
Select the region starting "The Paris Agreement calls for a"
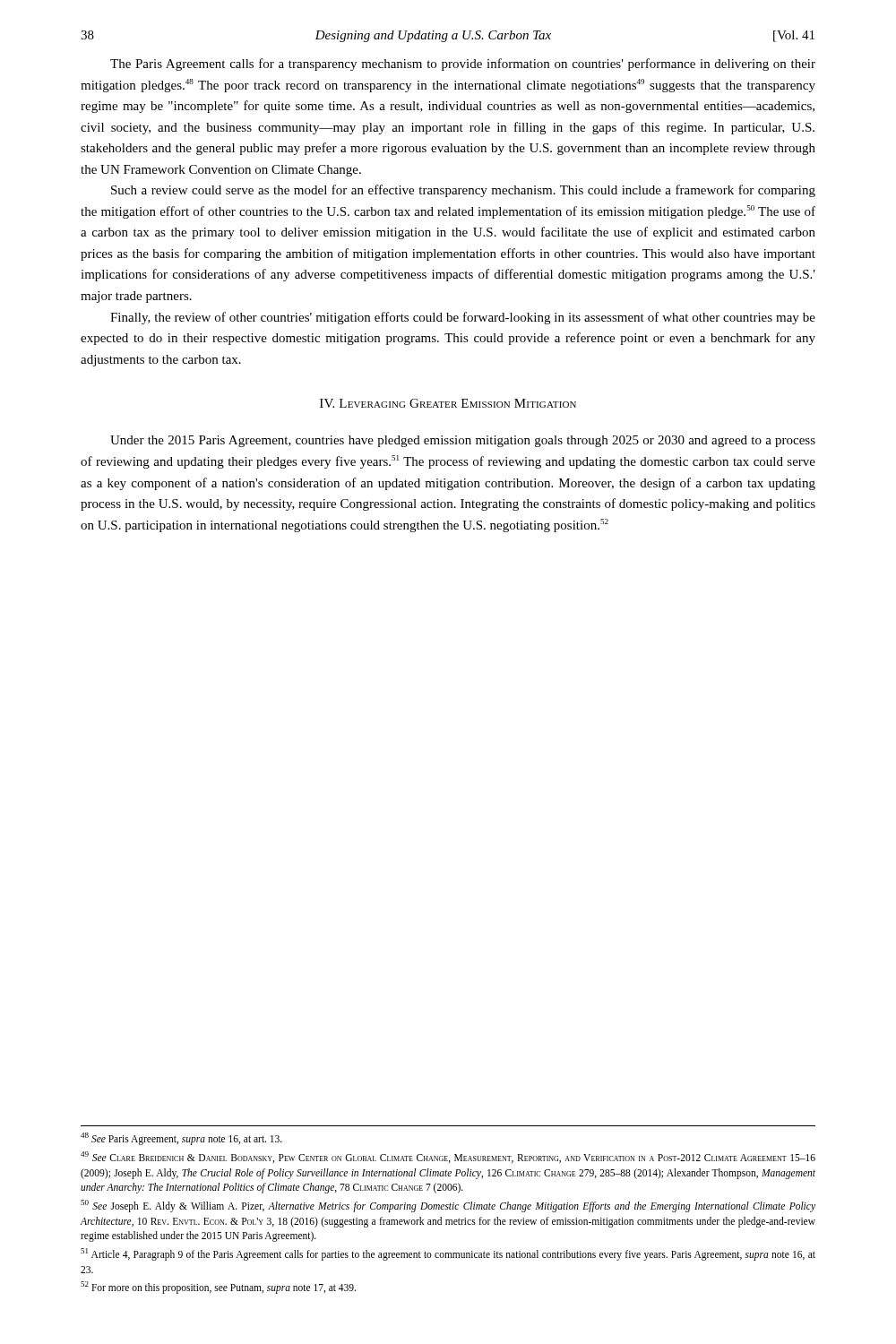[448, 117]
